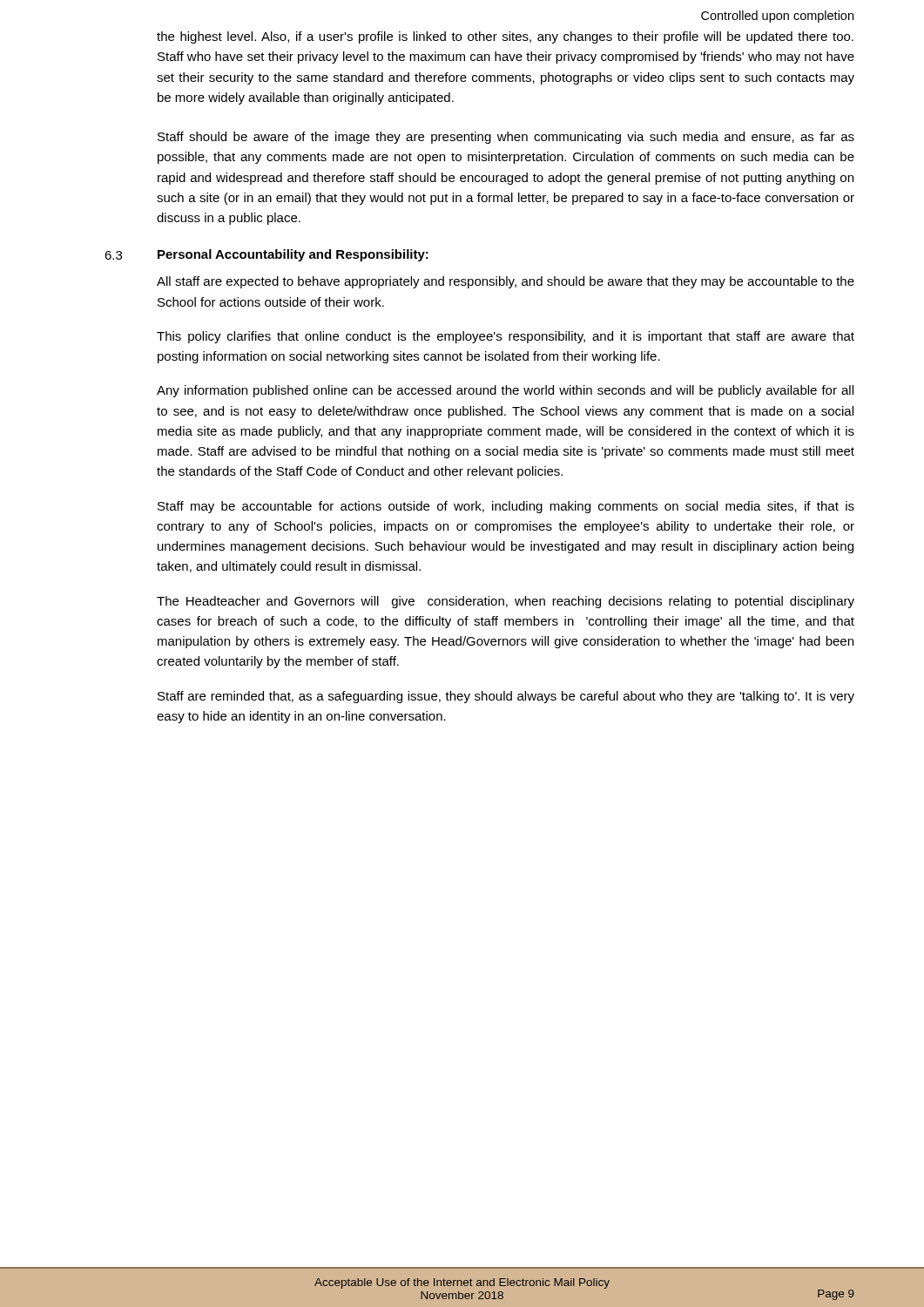The height and width of the screenshot is (1307, 924).
Task: Find the text block containing "Staff are reminded"
Action: point(506,705)
